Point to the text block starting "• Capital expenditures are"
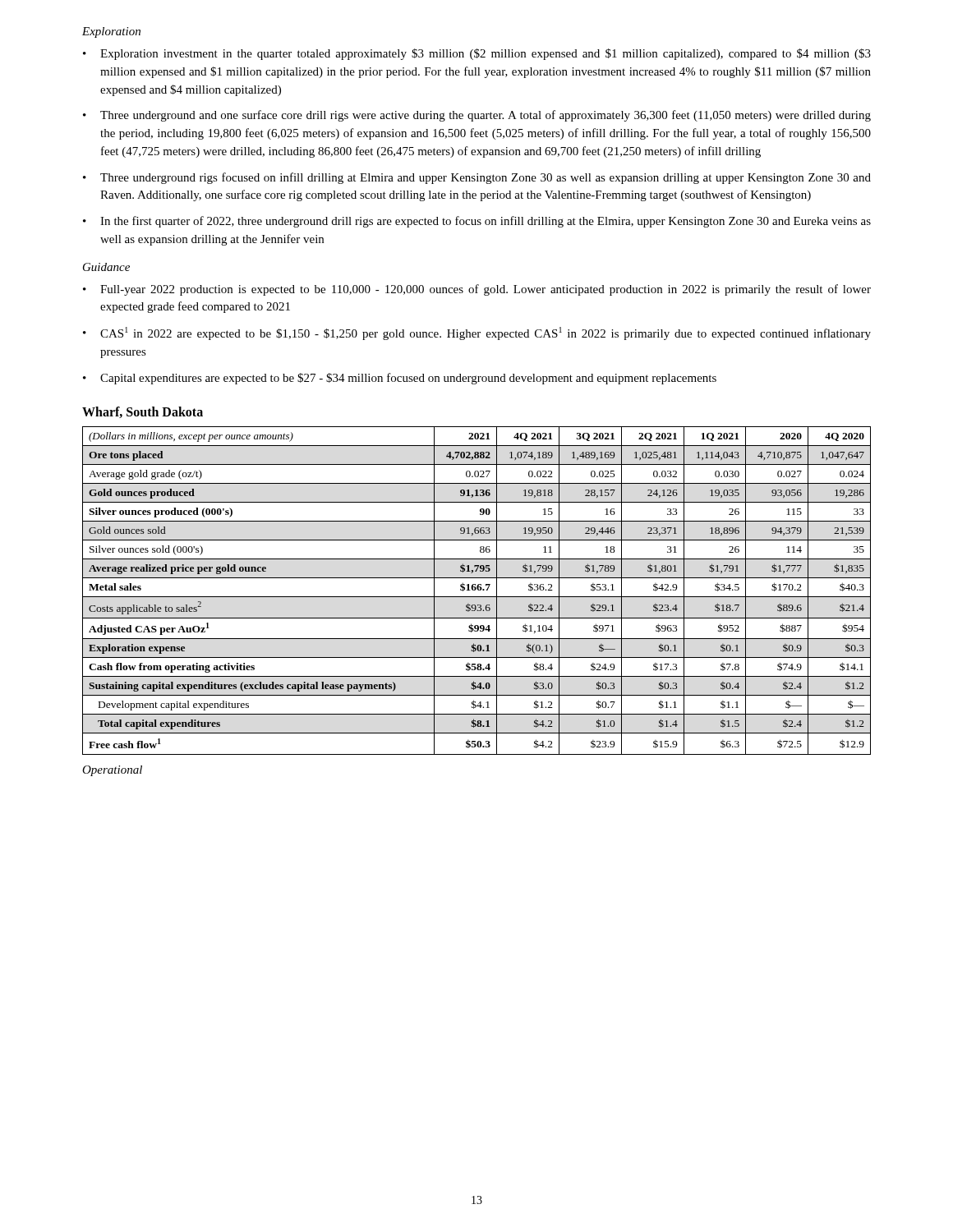953x1232 pixels. pos(476,378)
